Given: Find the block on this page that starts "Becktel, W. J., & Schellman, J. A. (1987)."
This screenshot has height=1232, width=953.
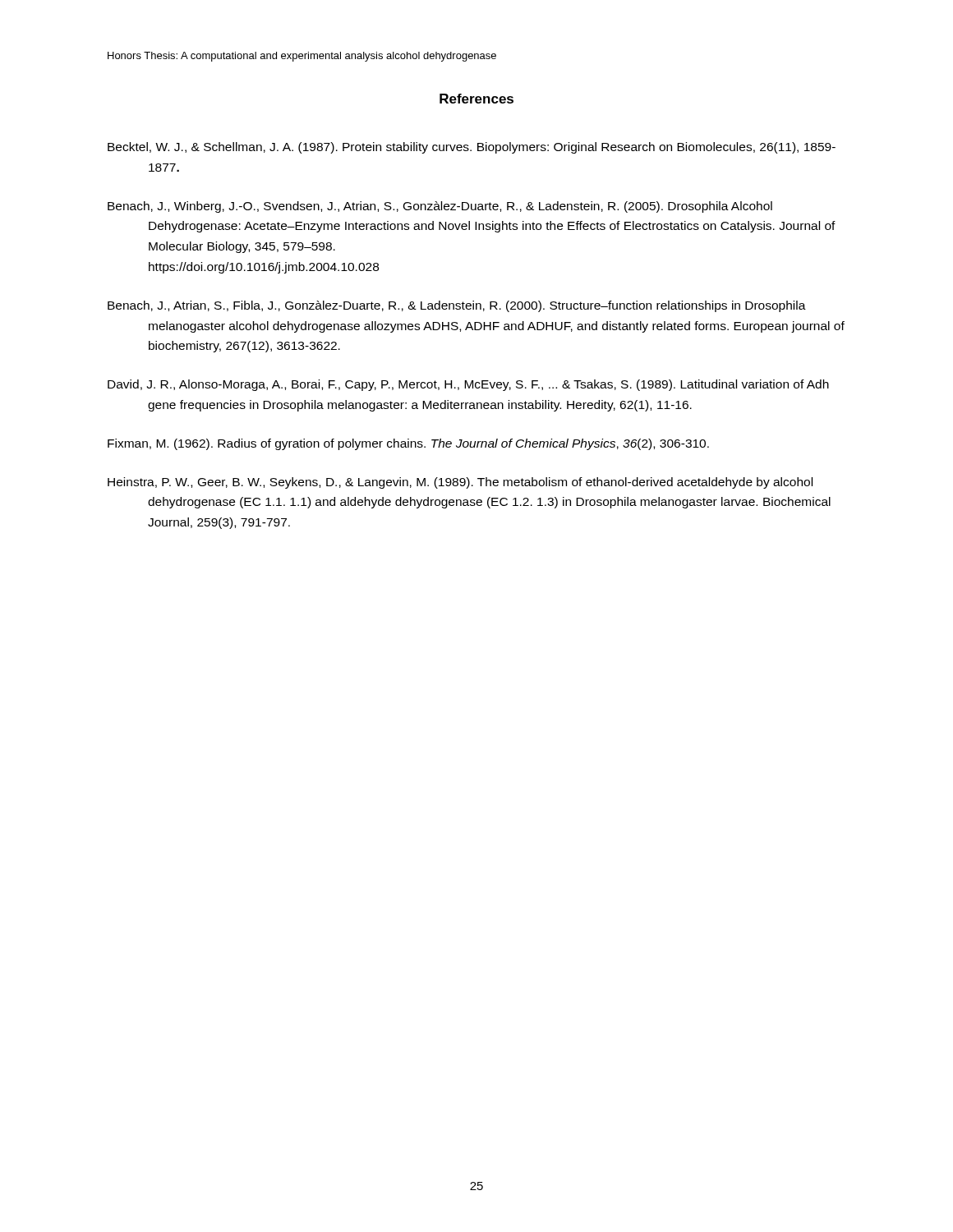Looking at the screenshot, I should coord(471,157).
